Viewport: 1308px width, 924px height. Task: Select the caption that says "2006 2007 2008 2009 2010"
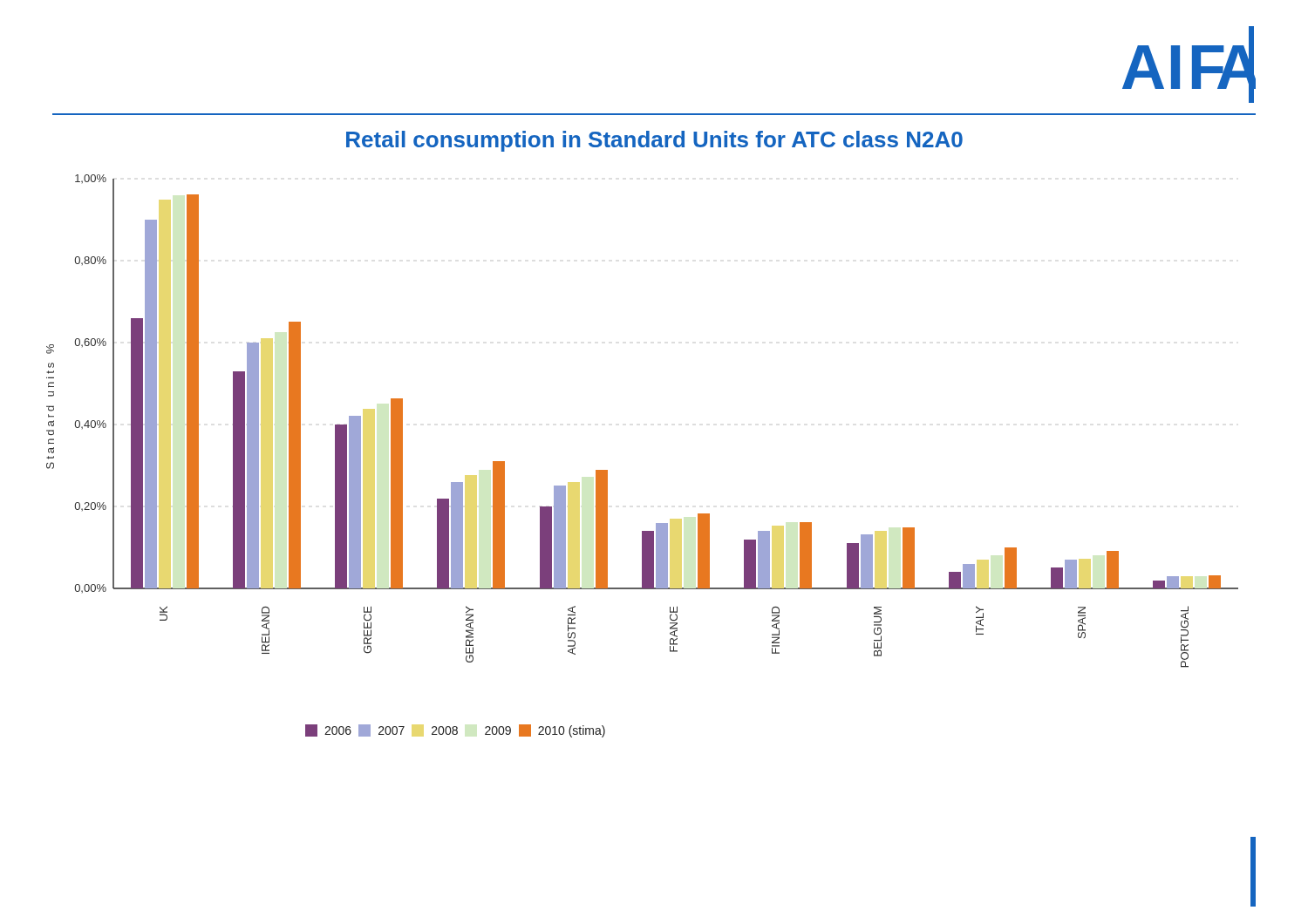point(455,730)
